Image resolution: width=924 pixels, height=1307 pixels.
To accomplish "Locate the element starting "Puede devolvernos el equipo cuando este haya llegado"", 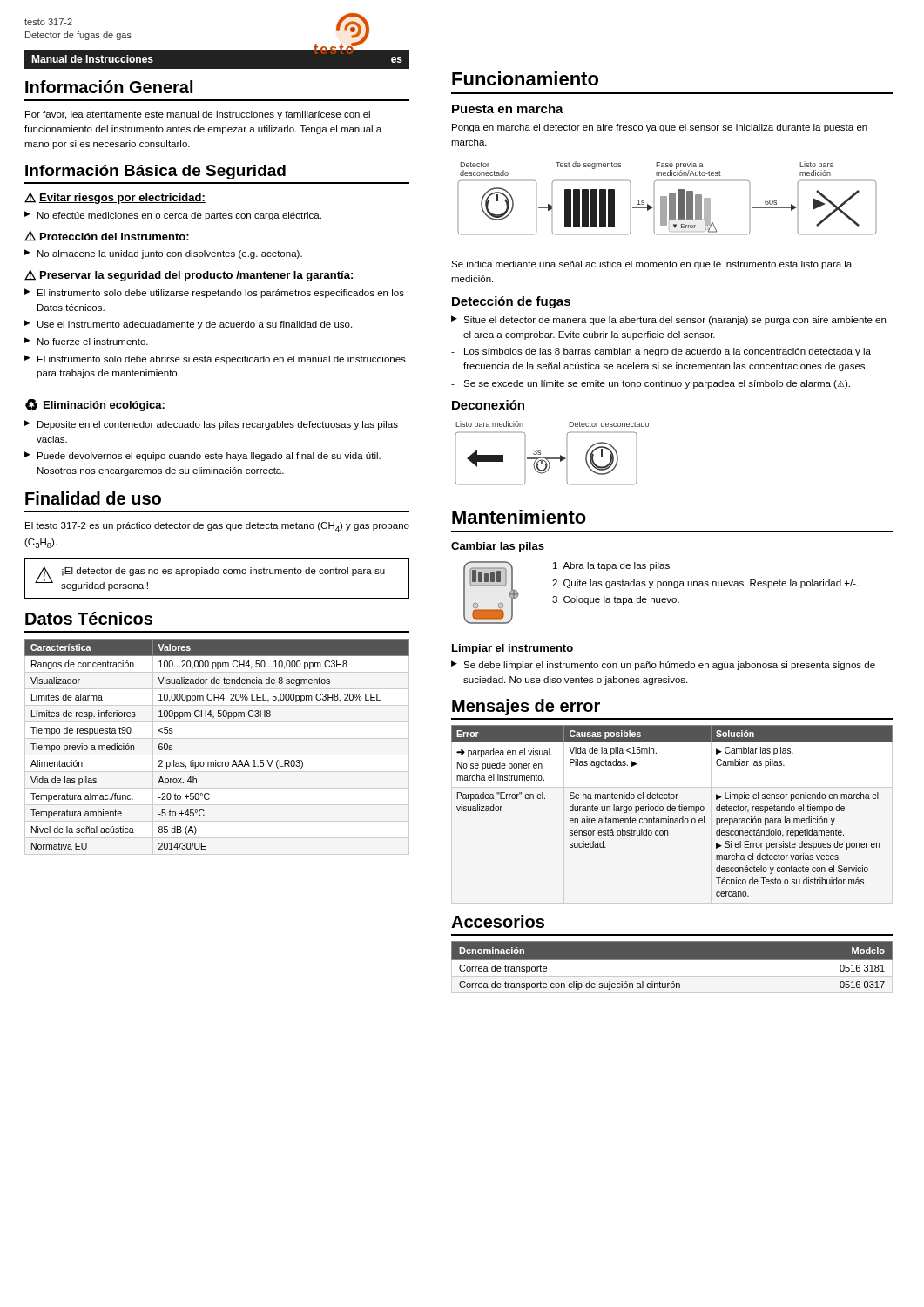I will (209, 463).
